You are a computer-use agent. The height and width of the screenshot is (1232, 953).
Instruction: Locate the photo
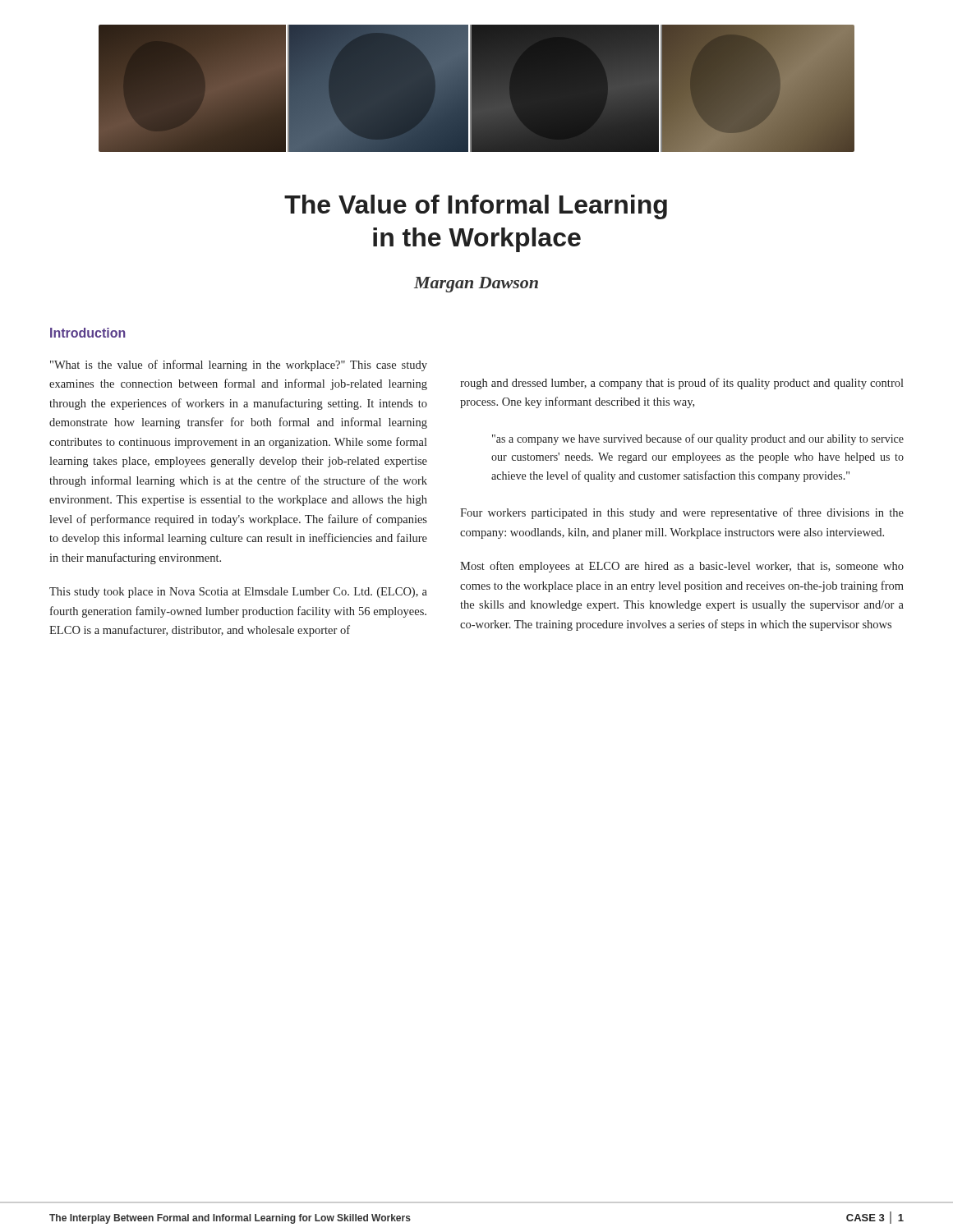tap(476, 88)
